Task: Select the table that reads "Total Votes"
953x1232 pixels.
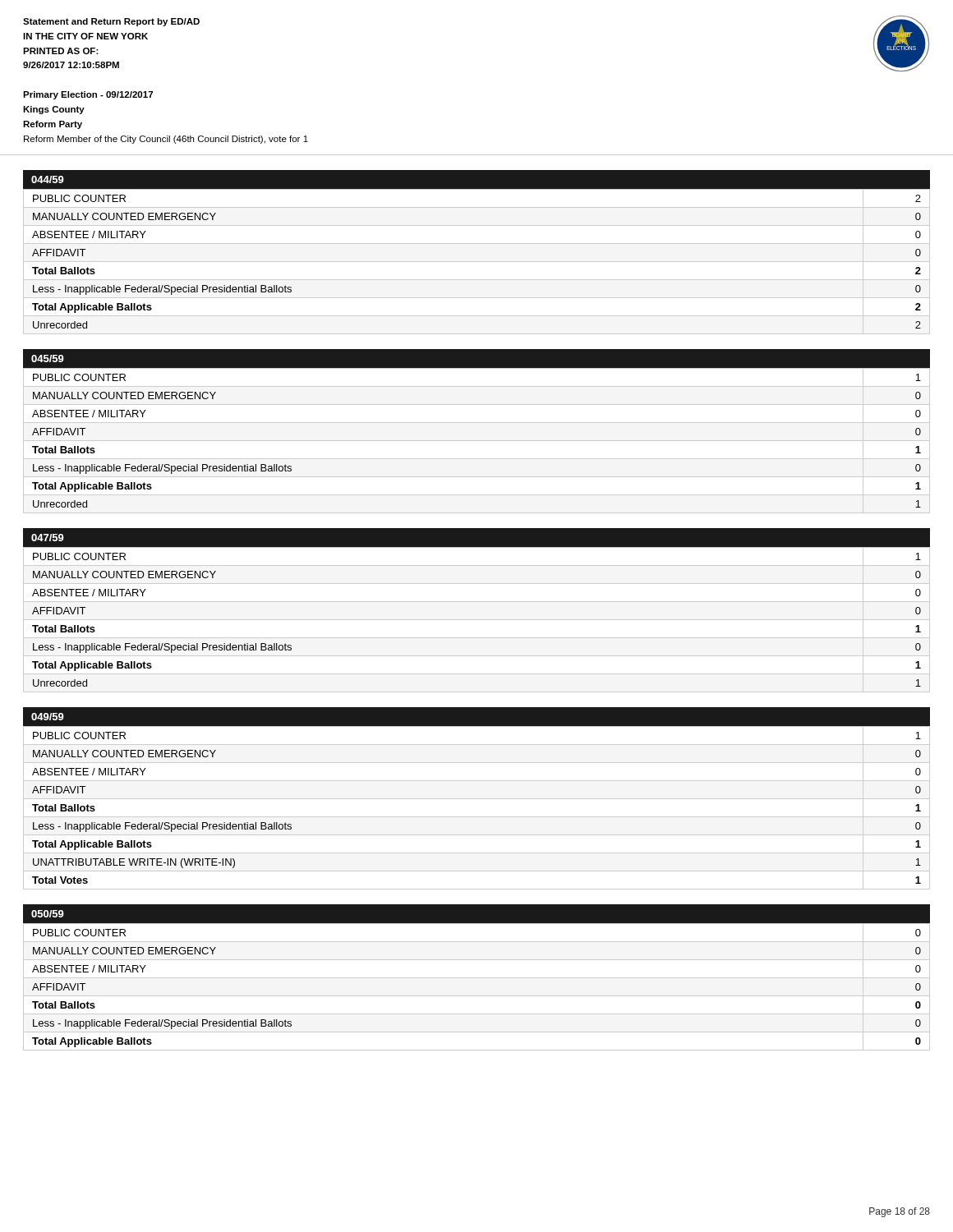Action: pos(476,808)
